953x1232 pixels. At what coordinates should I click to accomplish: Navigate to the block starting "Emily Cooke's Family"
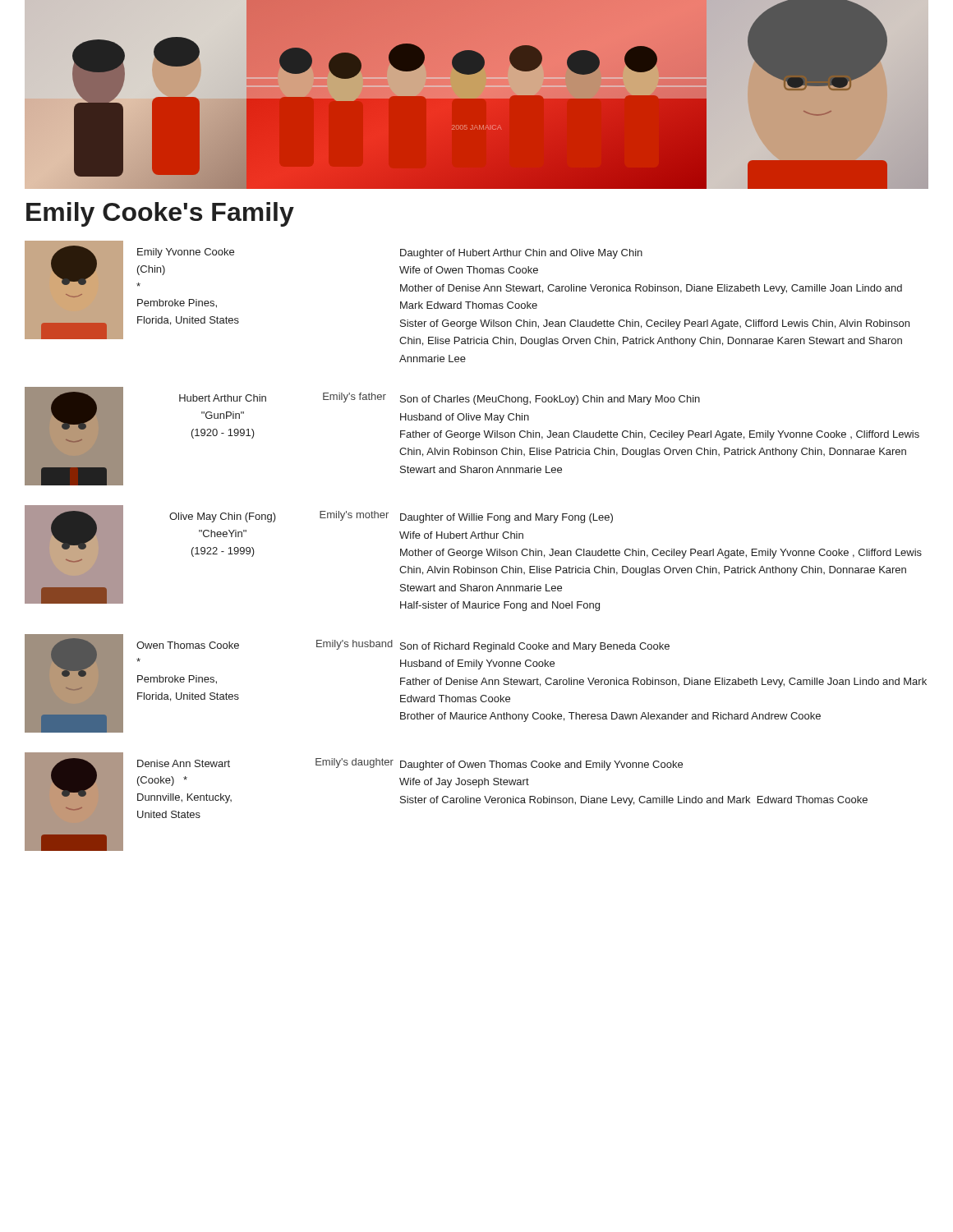pyautogui.click(x=159, y=212)
